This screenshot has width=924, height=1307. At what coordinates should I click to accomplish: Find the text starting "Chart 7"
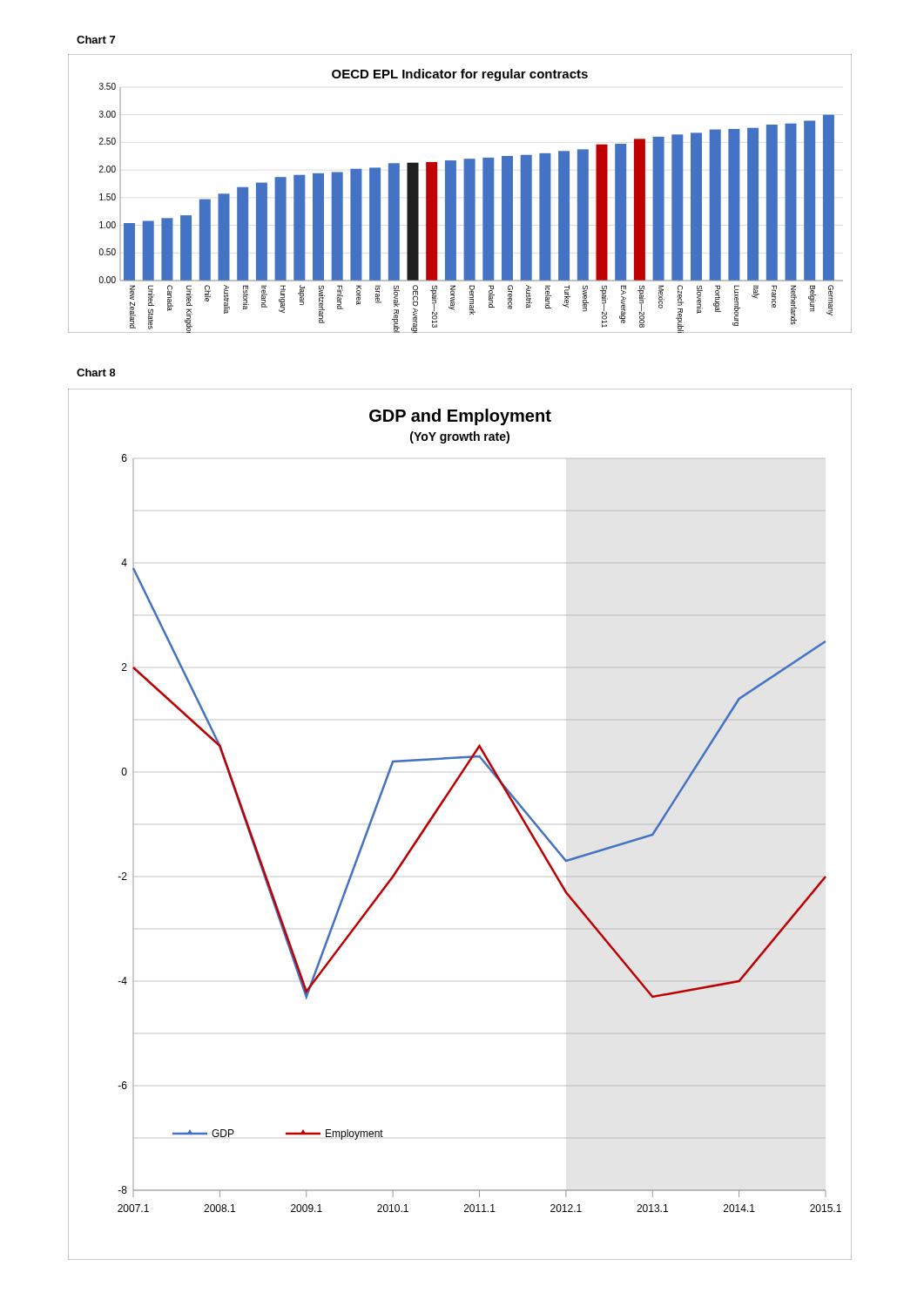coord(96,40)
